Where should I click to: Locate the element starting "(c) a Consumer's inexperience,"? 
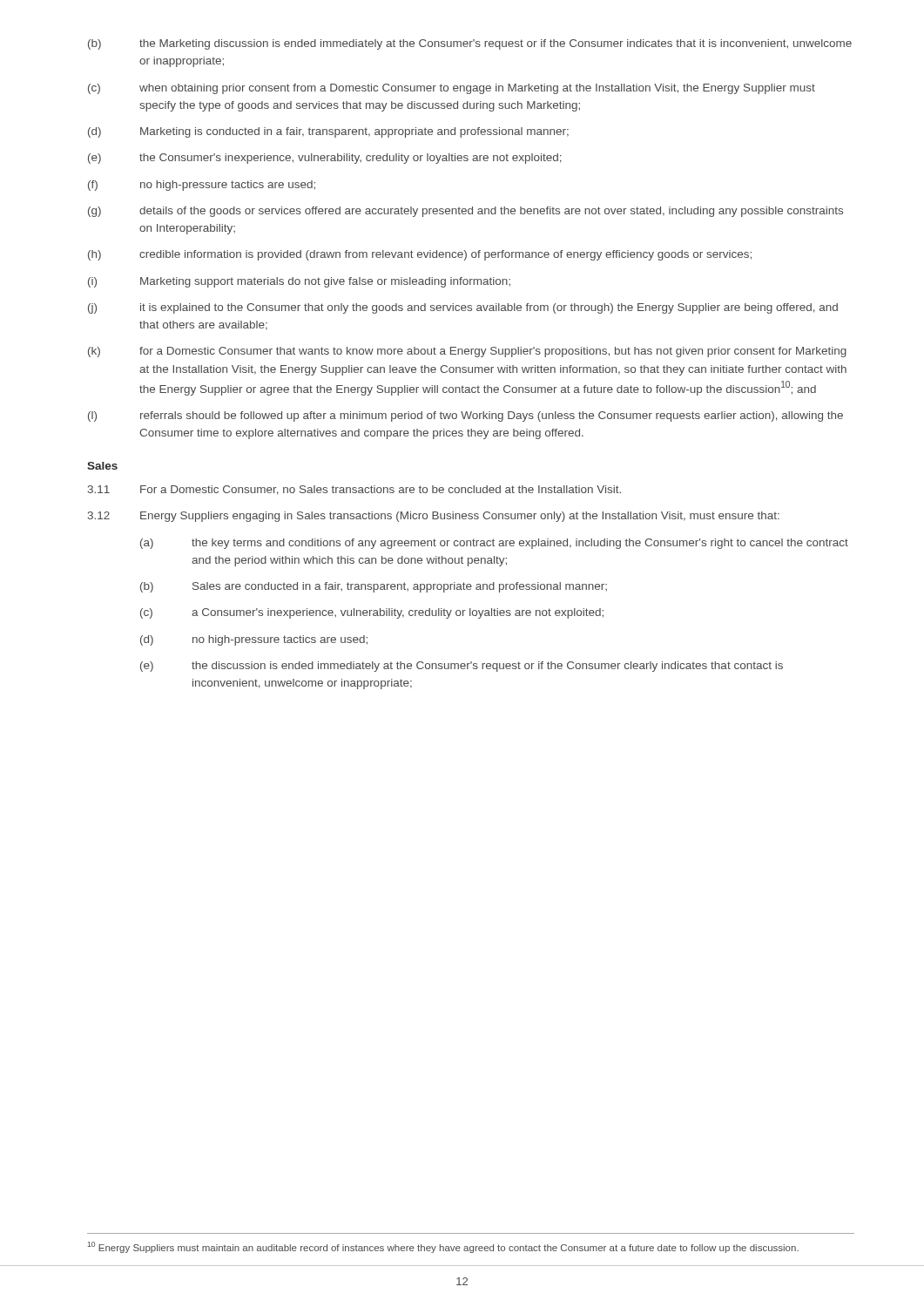(497, 613)
